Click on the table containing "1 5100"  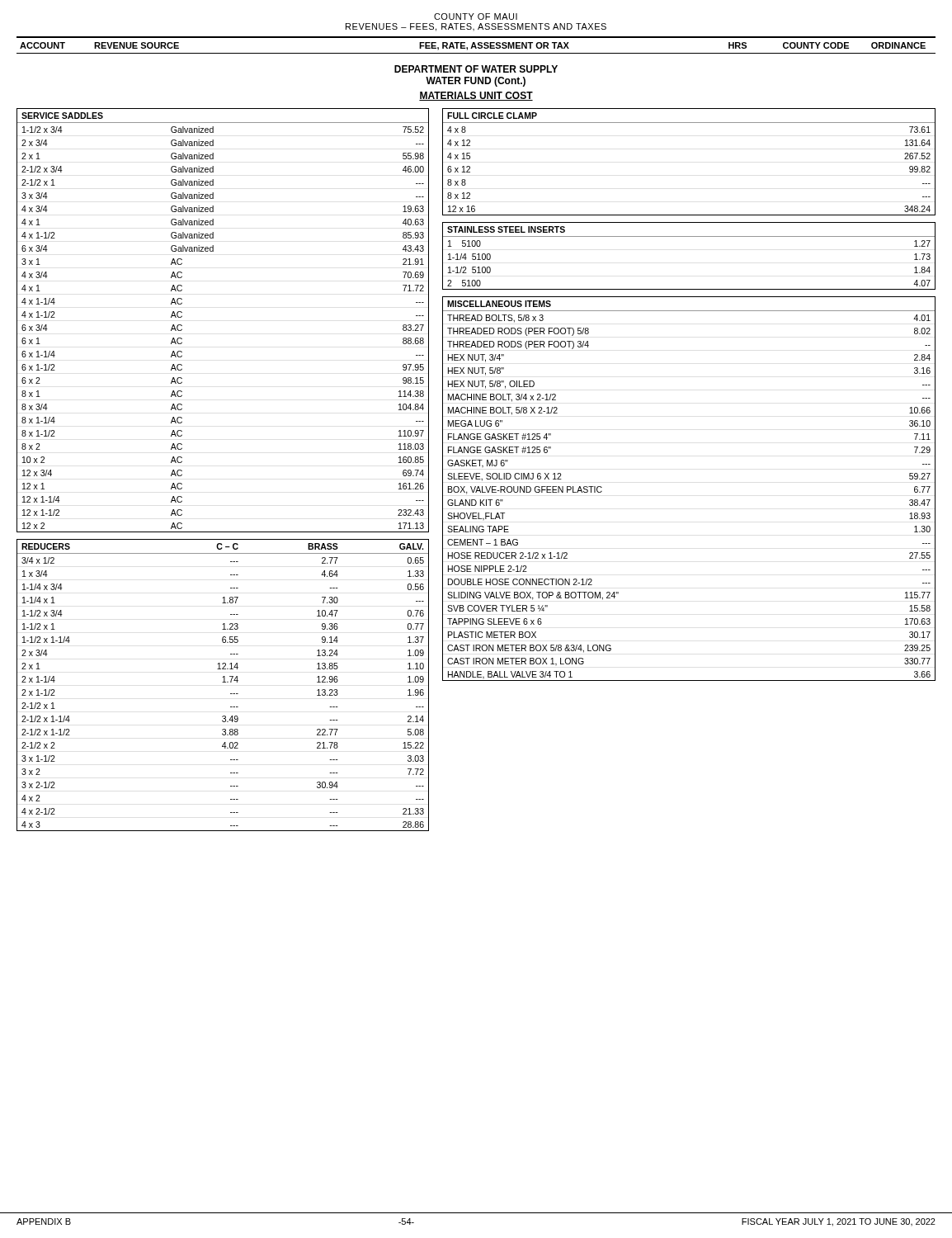[689, 256]
